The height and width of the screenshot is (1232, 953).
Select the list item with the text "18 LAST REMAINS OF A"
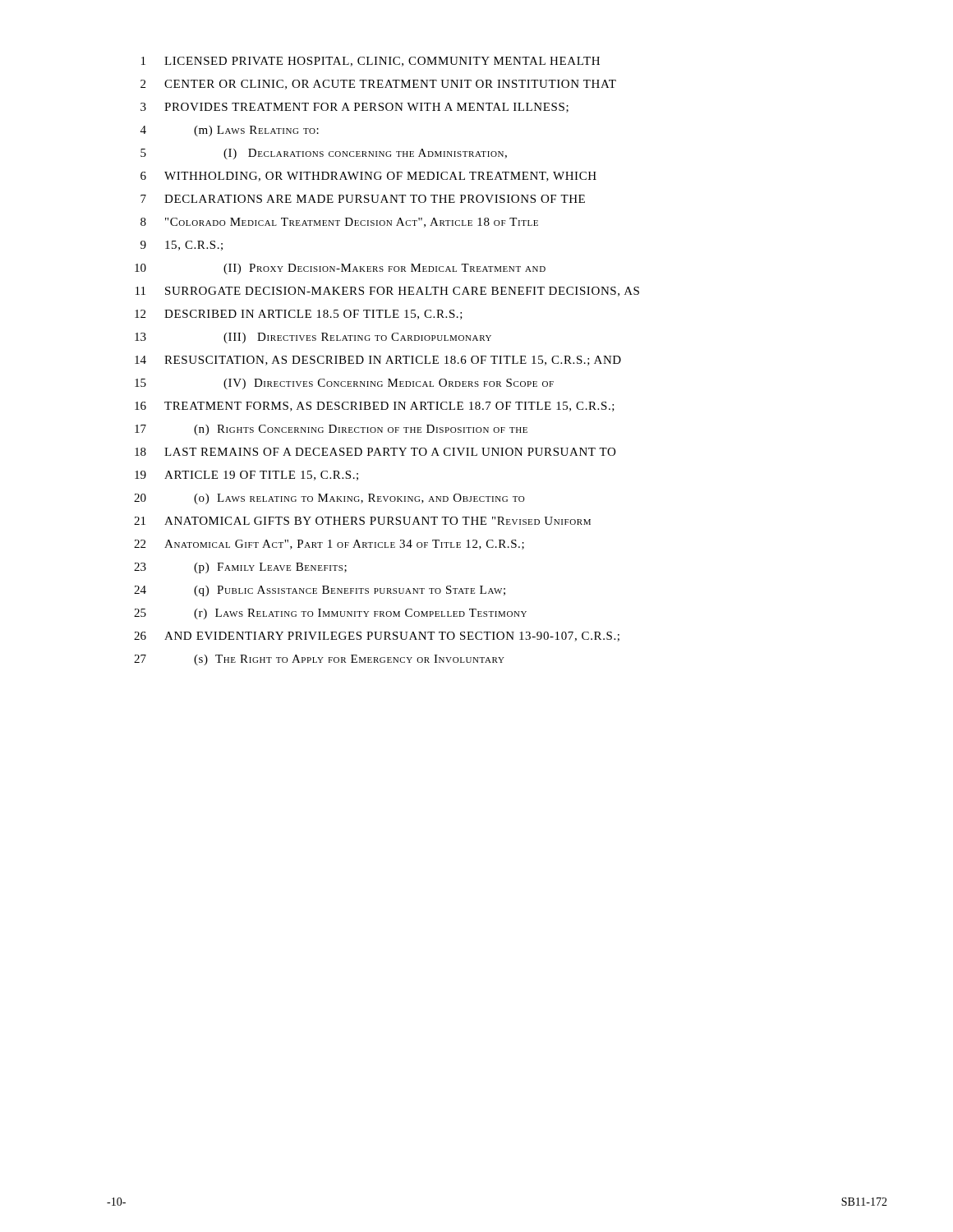(x=497, y=452)
